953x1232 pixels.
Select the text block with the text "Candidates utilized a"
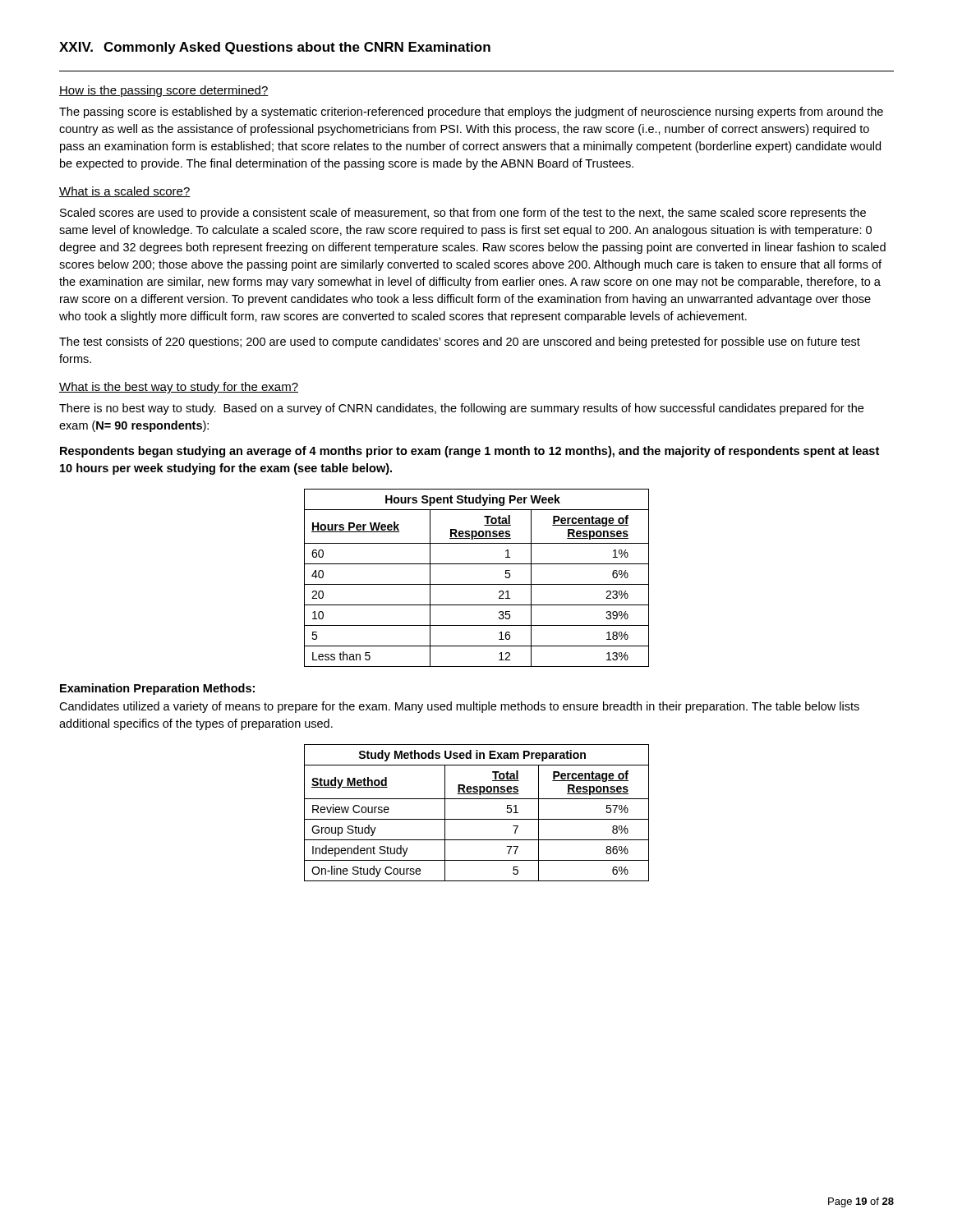pos(459,715)
